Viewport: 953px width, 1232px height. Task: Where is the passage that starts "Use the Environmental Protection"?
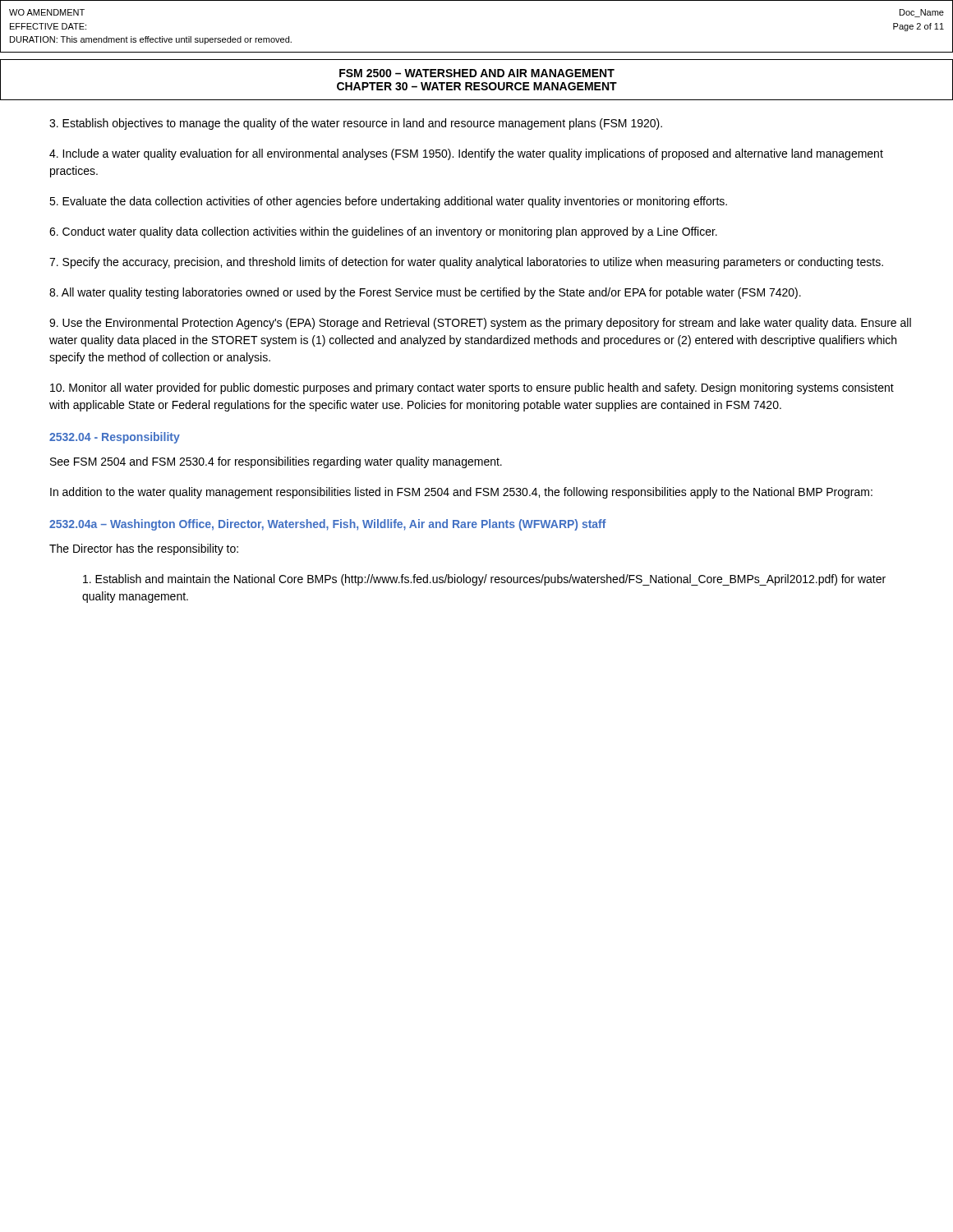click(480, 340)
